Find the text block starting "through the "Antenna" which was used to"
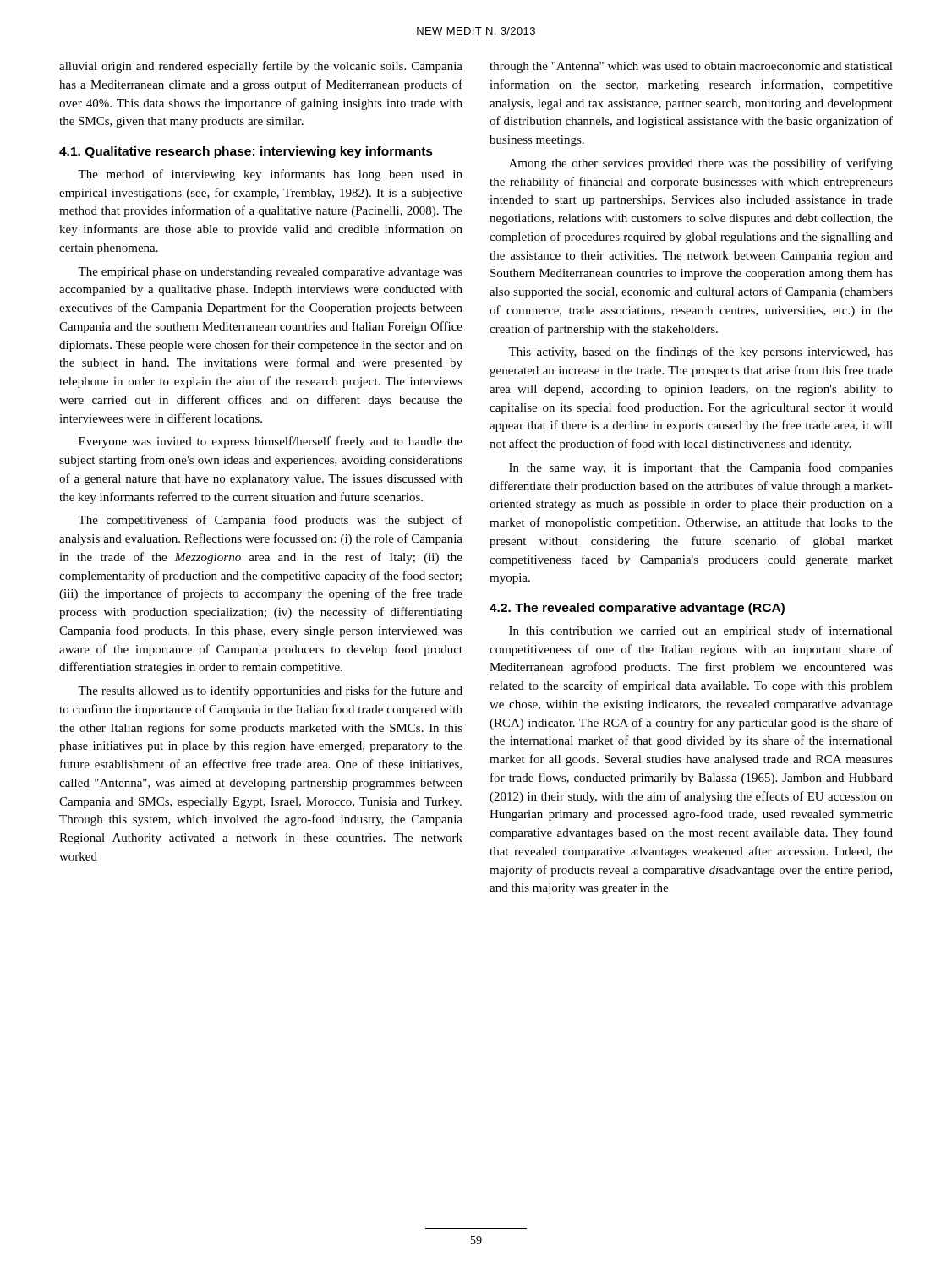The image size is (952, 1268). tap(691, 322)
